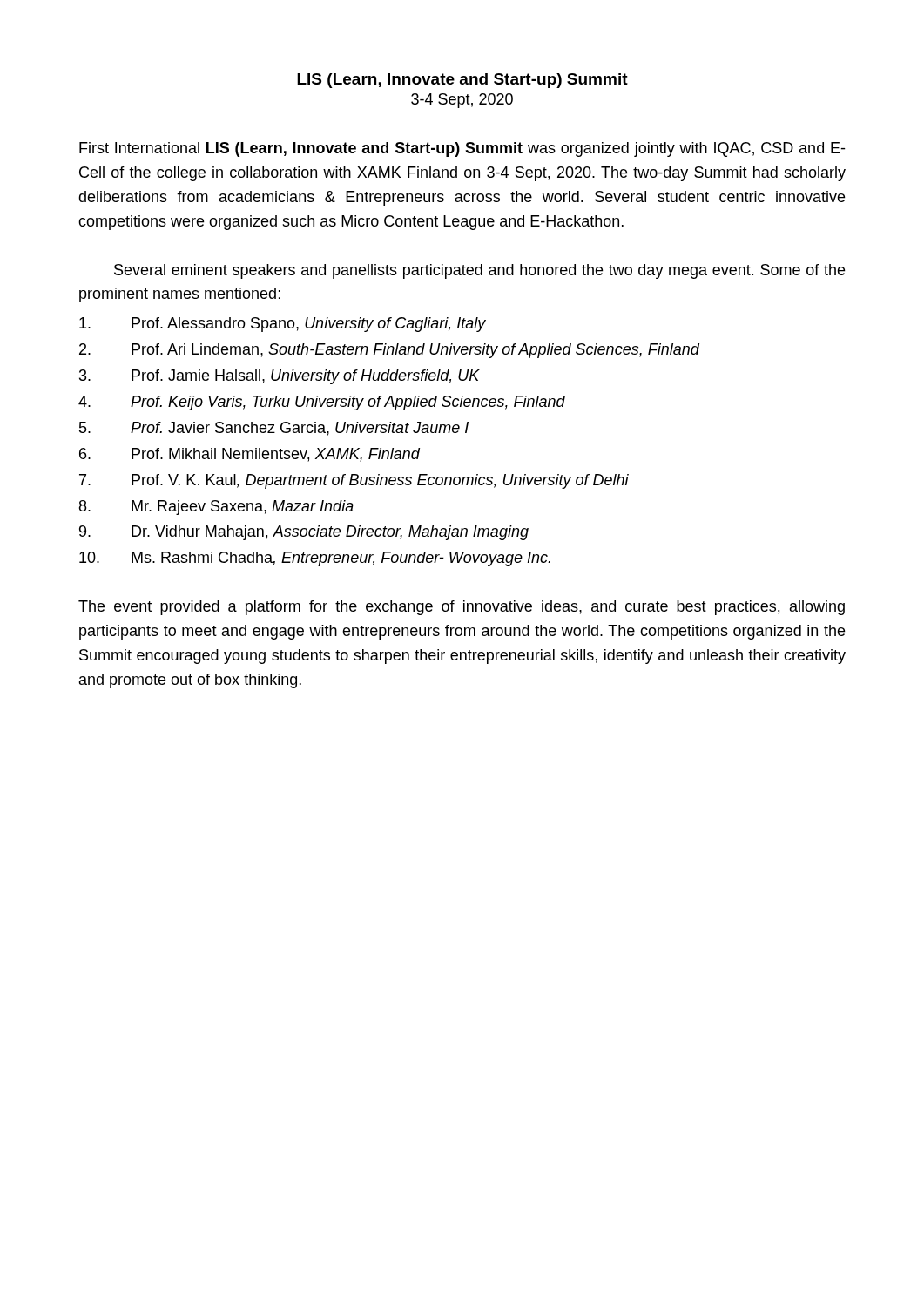Screen dimensions: 1307x924
Task: Select the list item containing "3. Prof. Jamie Halsall,"
Action: click(x=462, y=376)
